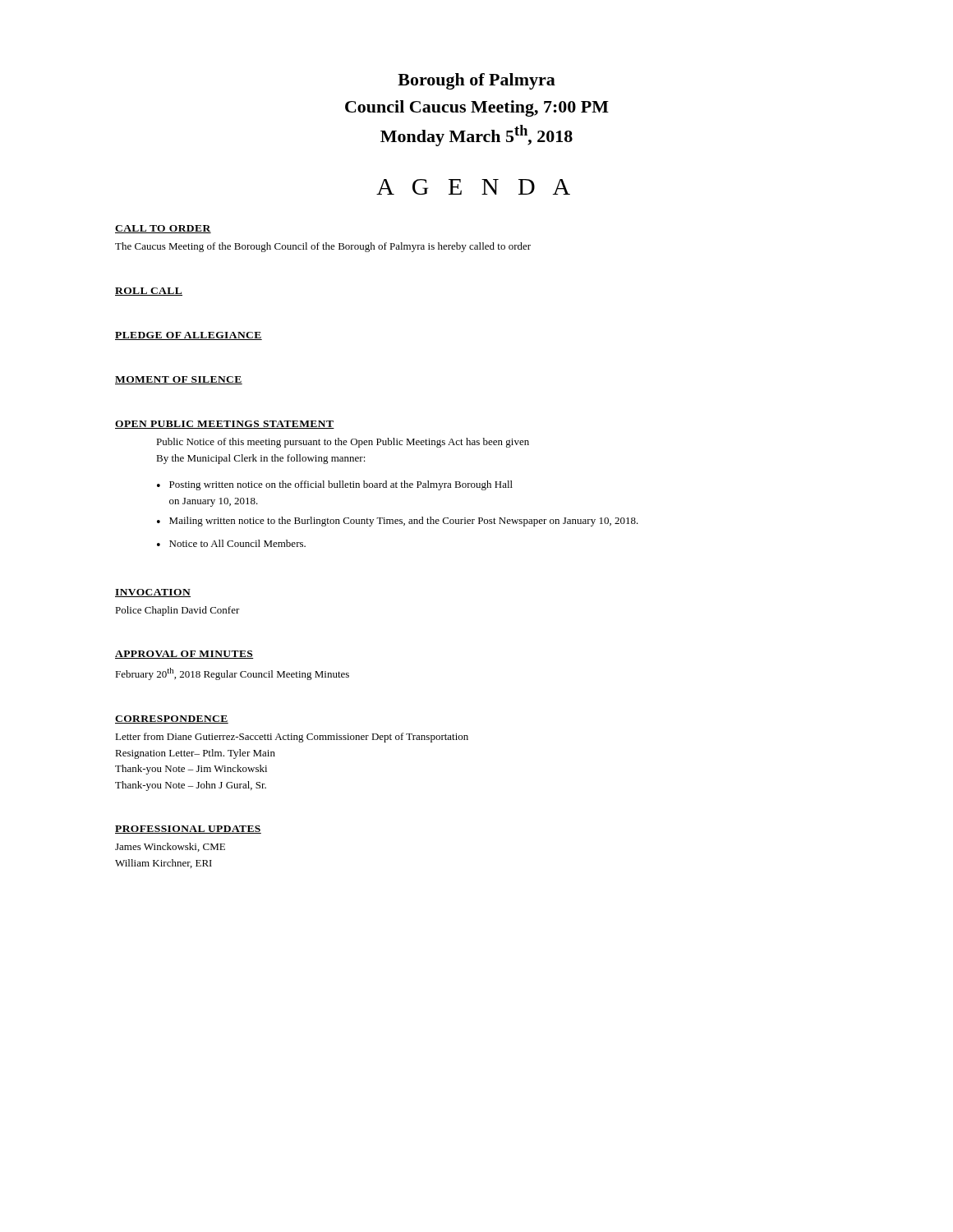The width and height of the screenshot is (953, 1232).
Task: Find the text block that says "James Winckowski, CME"
Action: pyautogui.click(x=170, y=855)
